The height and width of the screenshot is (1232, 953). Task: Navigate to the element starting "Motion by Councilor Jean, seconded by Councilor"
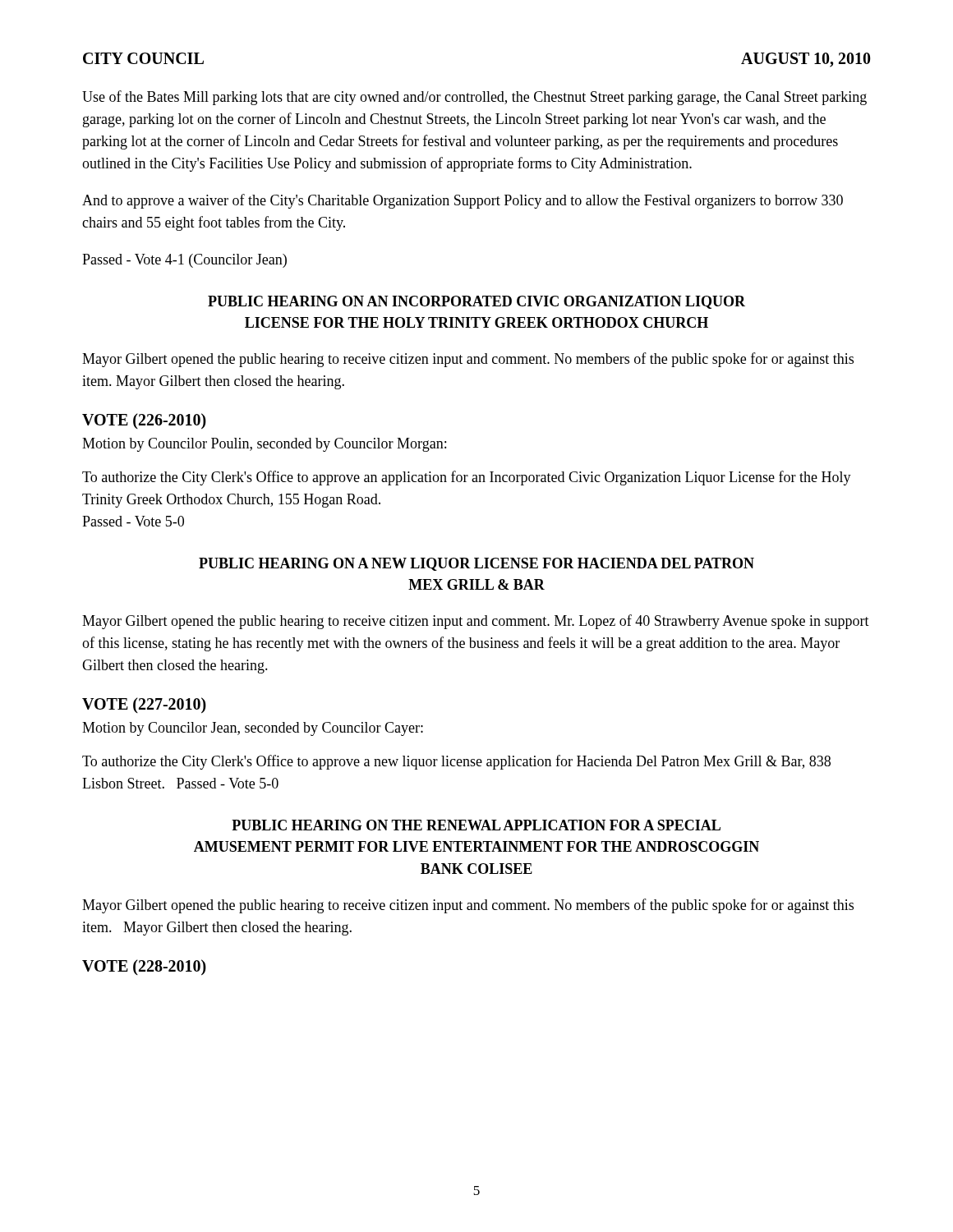pos(253,728)
